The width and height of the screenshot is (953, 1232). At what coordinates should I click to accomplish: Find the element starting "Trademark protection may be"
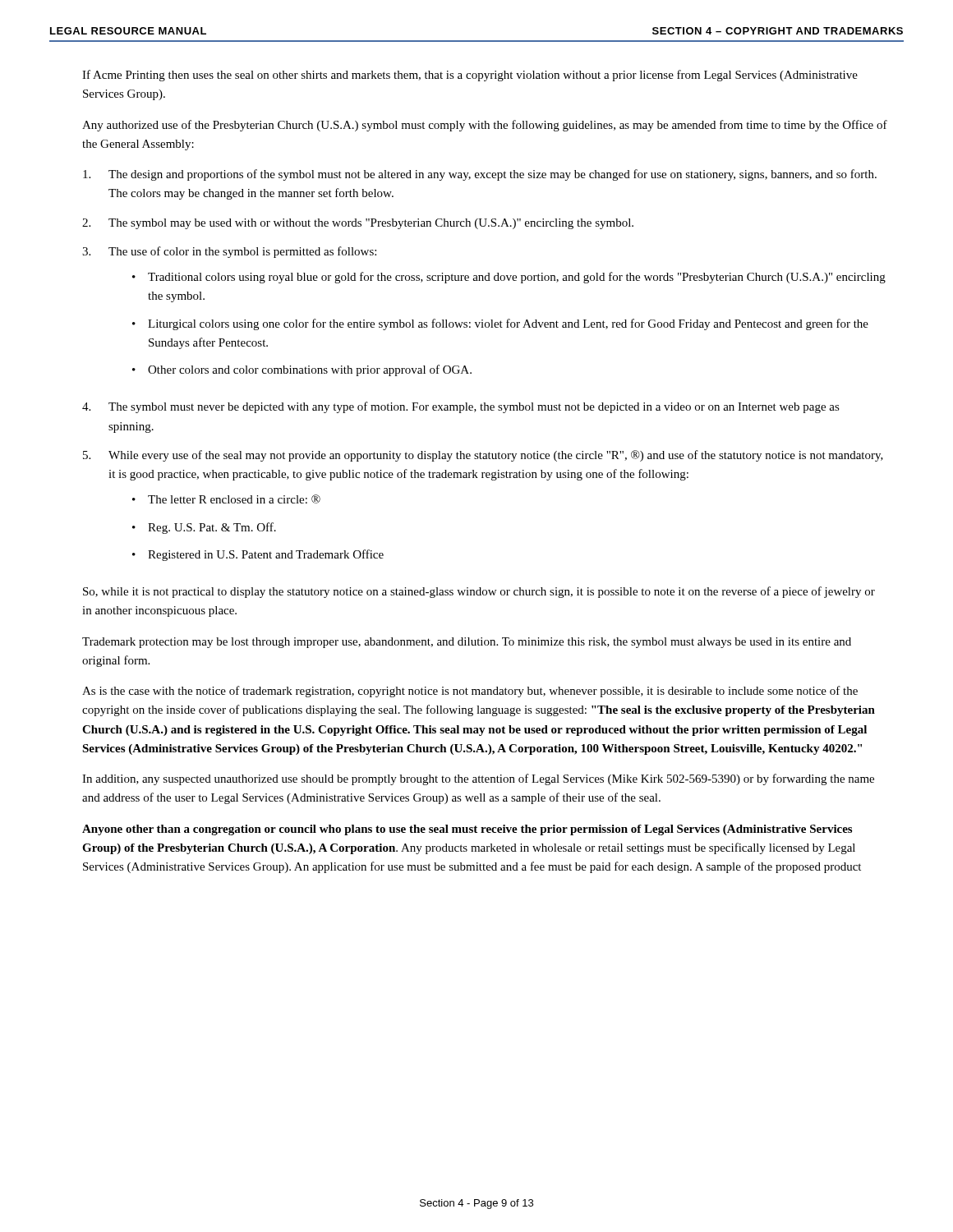pos(467,651)
